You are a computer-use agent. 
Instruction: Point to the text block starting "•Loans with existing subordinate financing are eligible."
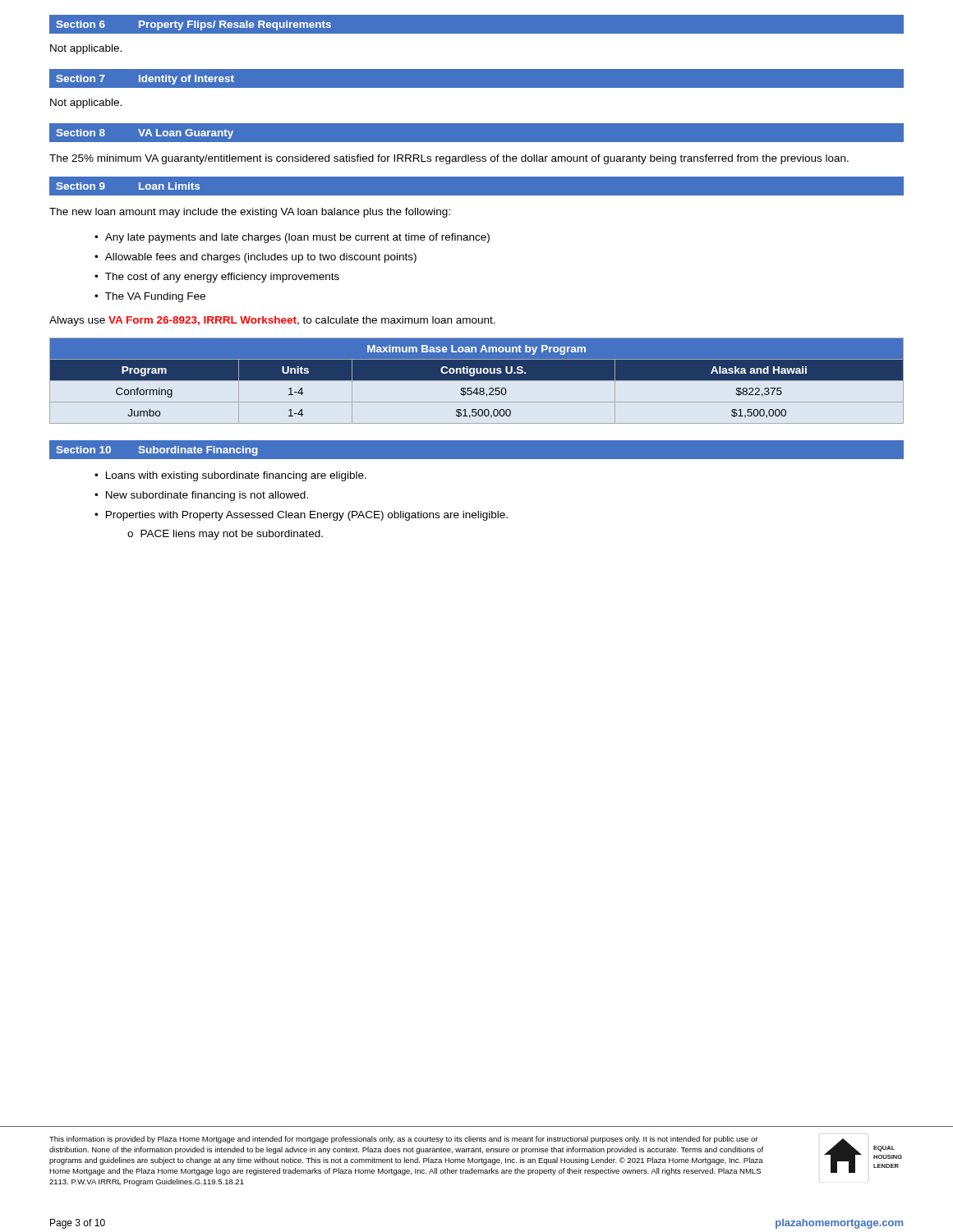tap(231, 476)
